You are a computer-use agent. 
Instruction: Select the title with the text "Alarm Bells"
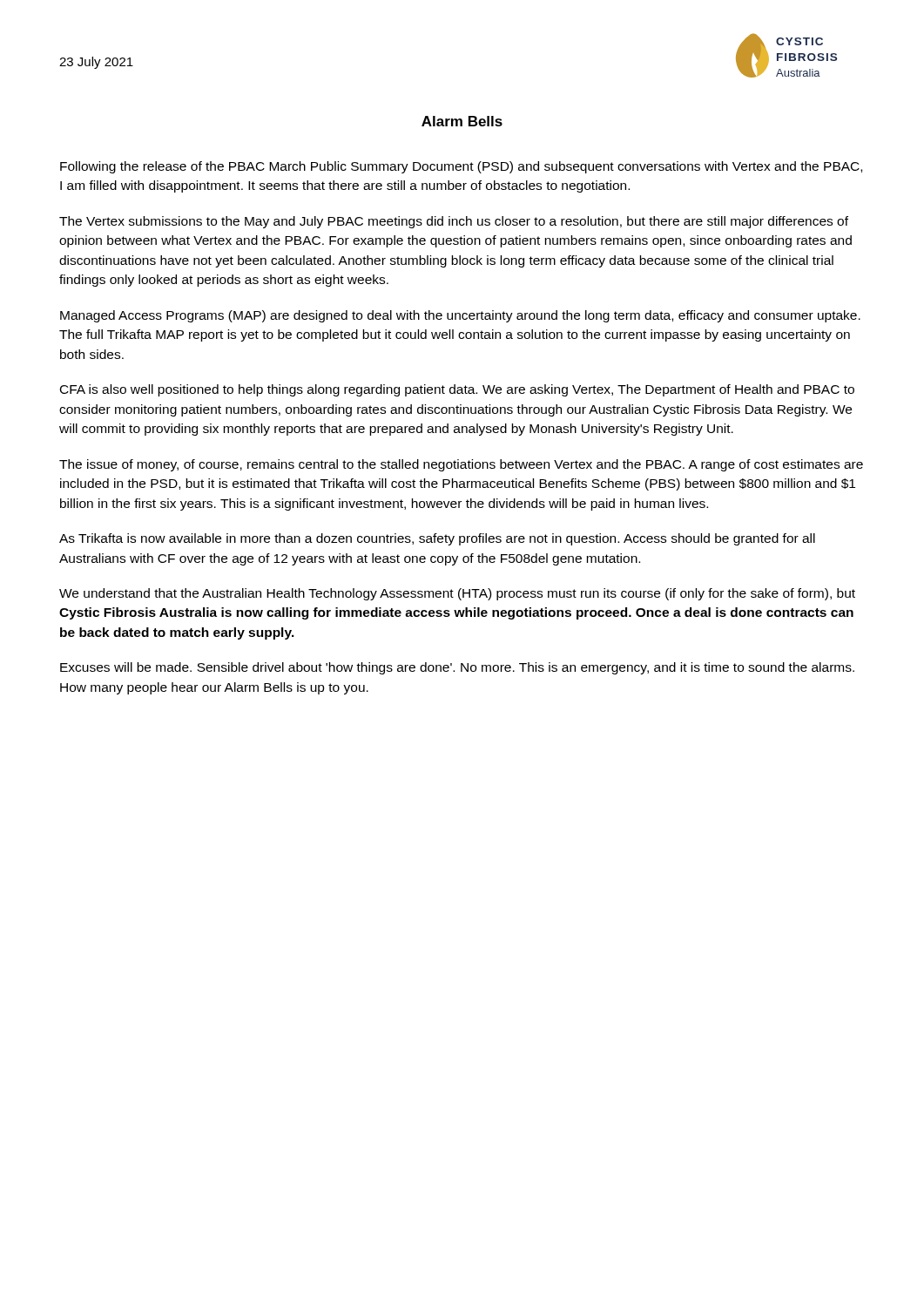click(x=462, y=122)
